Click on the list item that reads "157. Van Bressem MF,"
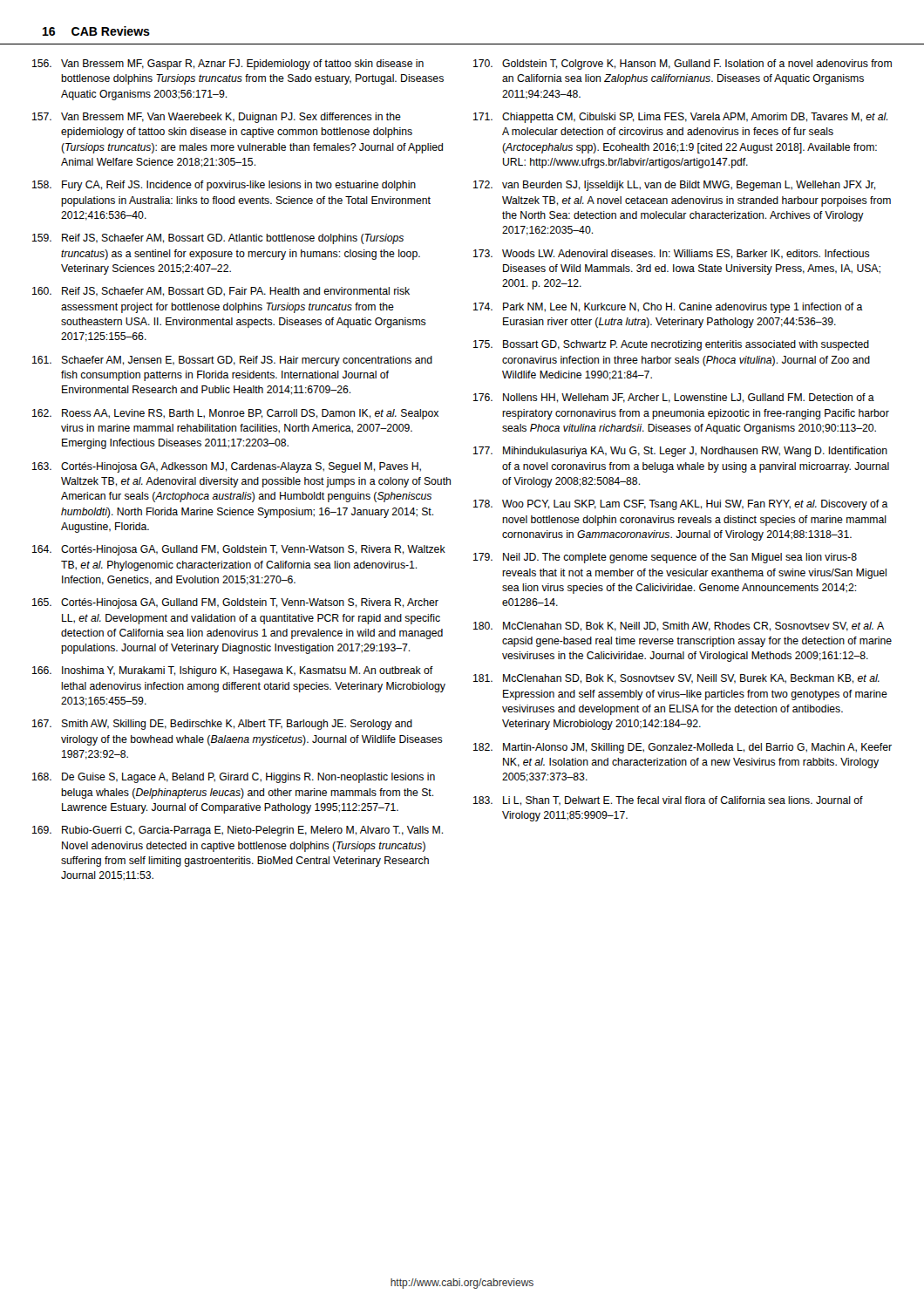The width and height of the screenshot is (924, 1308). 241,140
